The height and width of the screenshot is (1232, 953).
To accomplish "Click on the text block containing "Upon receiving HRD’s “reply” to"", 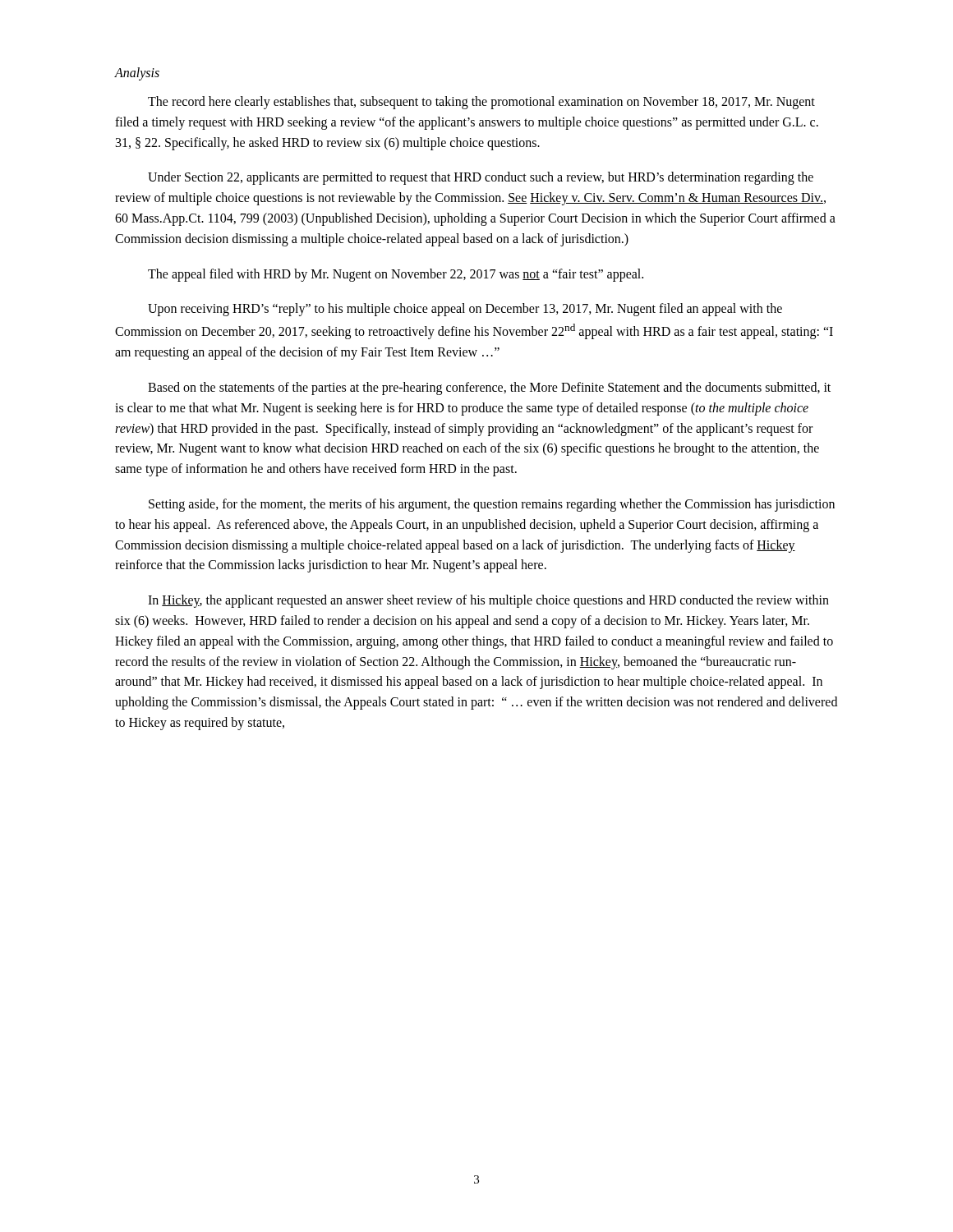I will [474, 330].
